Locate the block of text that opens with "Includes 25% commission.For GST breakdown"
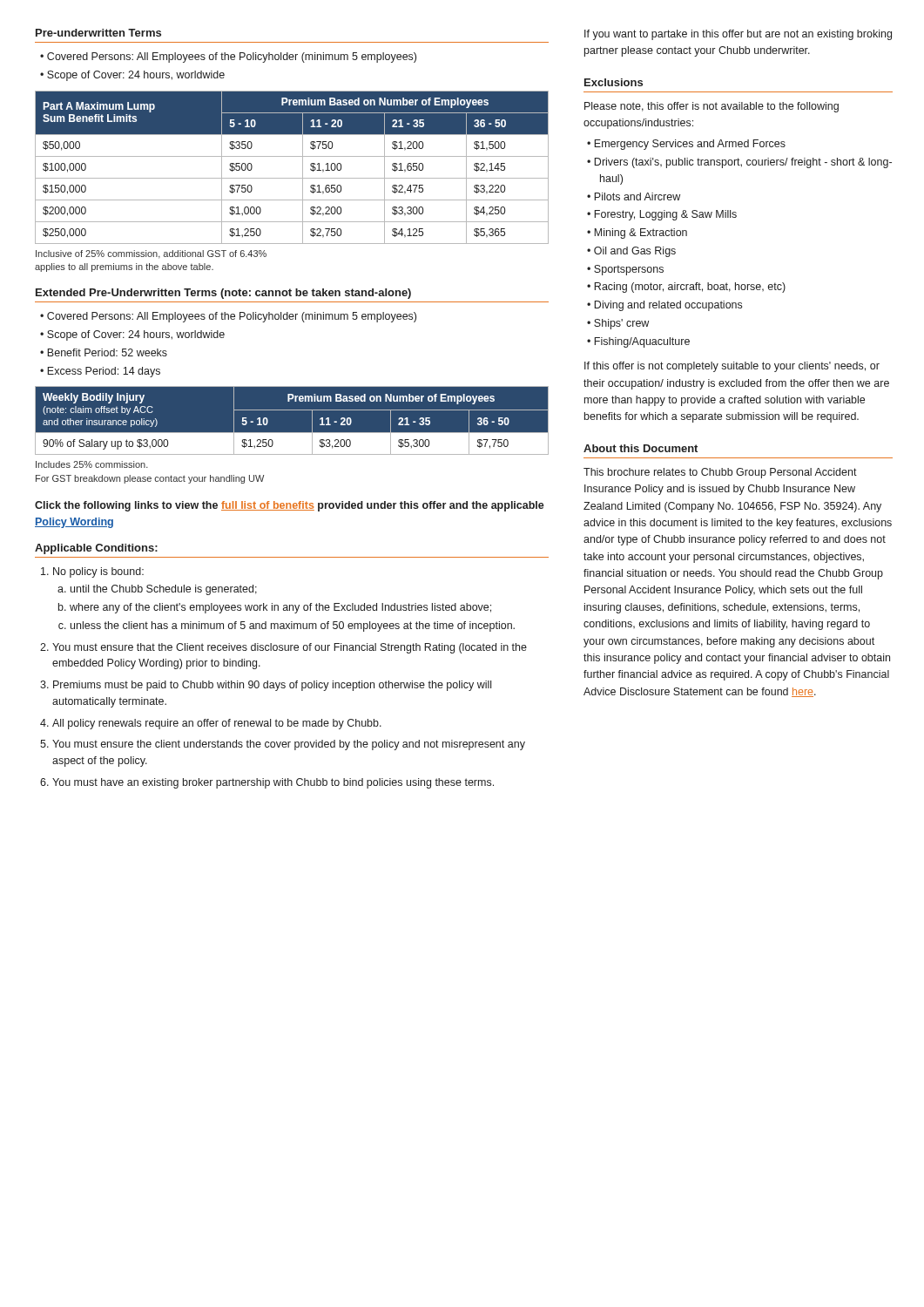The width and height of the screenshot is (924, 1307). [150, 471]
